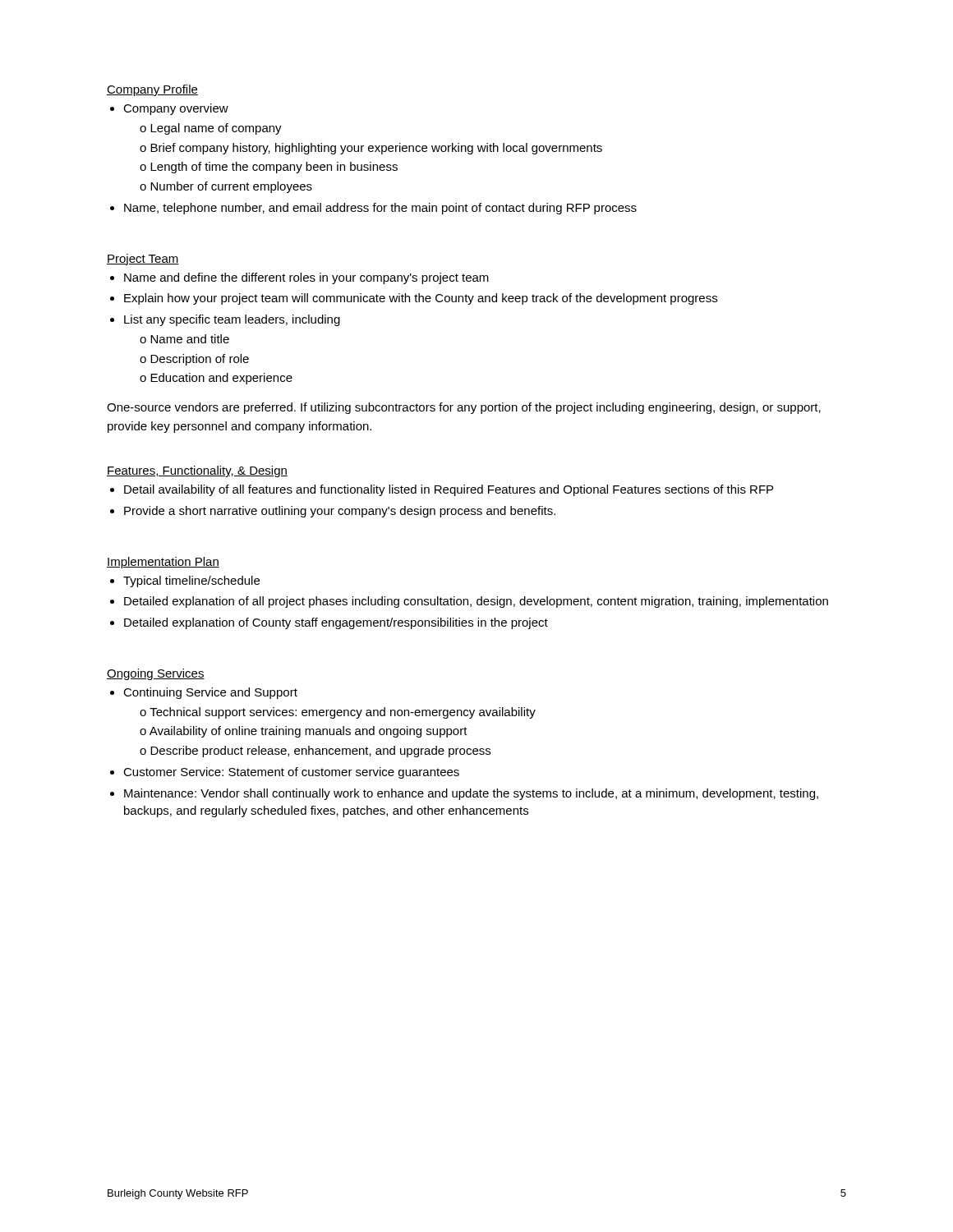Locate the block of text that opens with "Provide a short narrative outlining your company's design"

click(340, 510)
